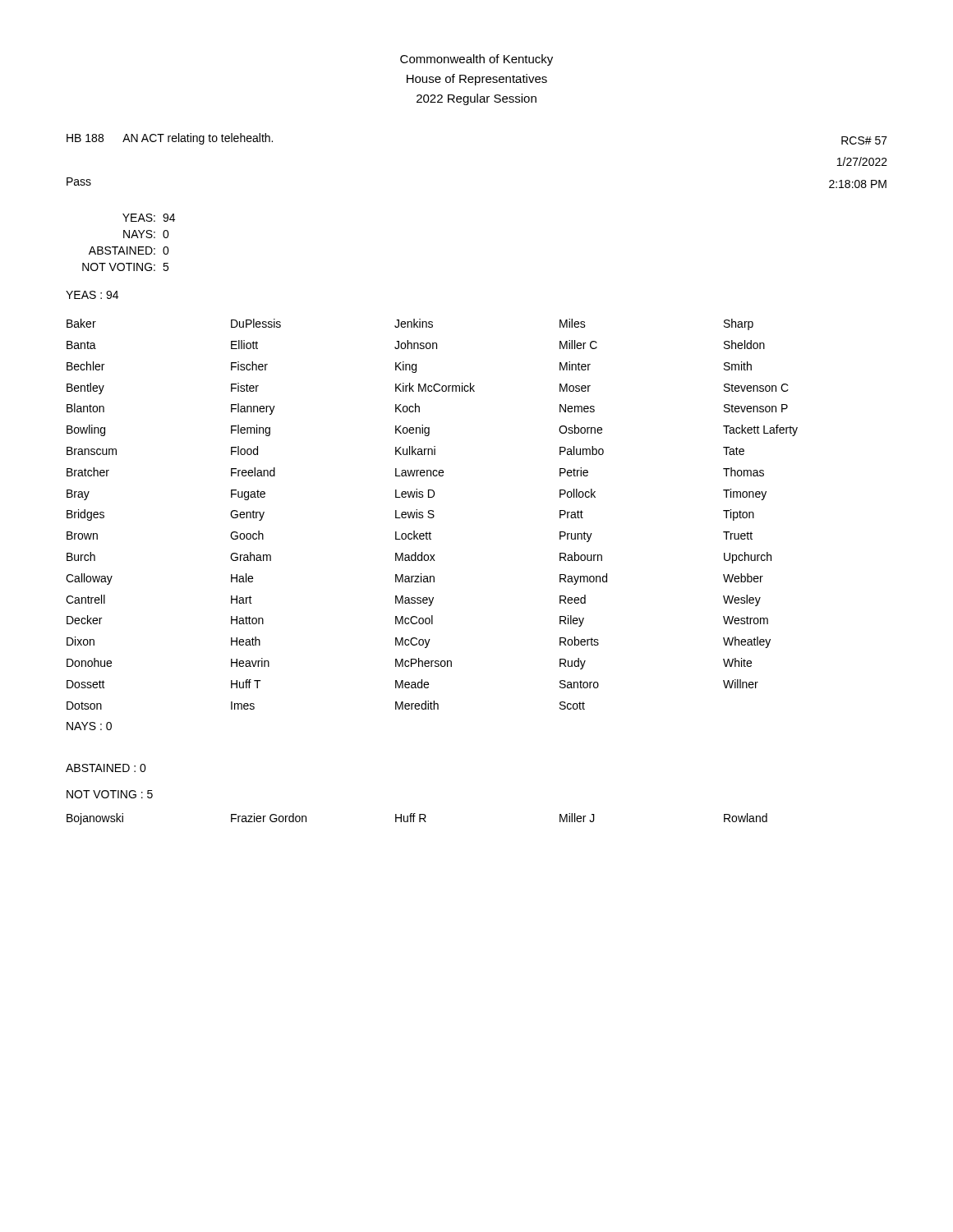Point to the block beginning "HB 188 AN ACT relating to telehealth. RCS#"
953x1232 pixels.
click(92, 139)
